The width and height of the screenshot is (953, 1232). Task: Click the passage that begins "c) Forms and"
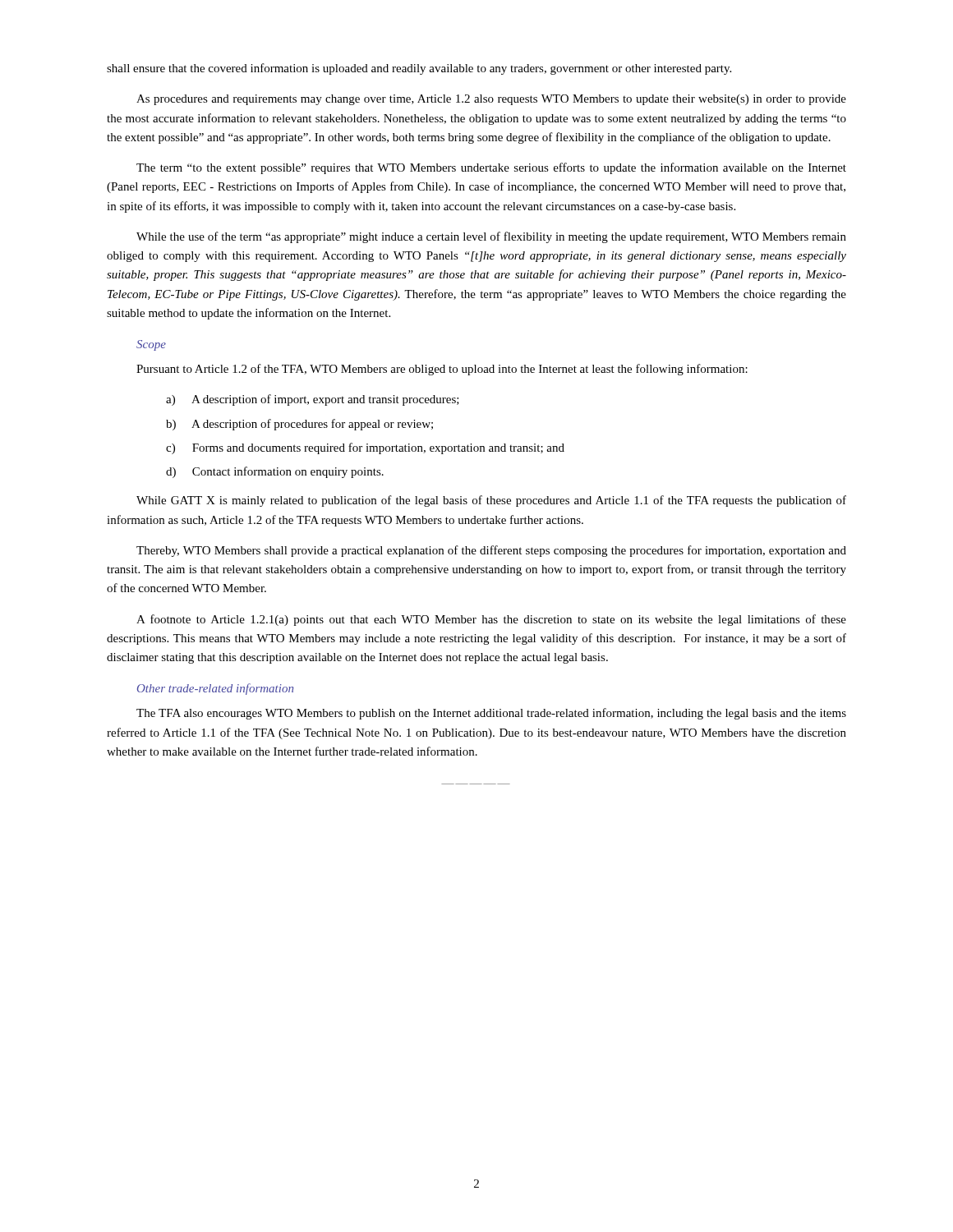365,448
